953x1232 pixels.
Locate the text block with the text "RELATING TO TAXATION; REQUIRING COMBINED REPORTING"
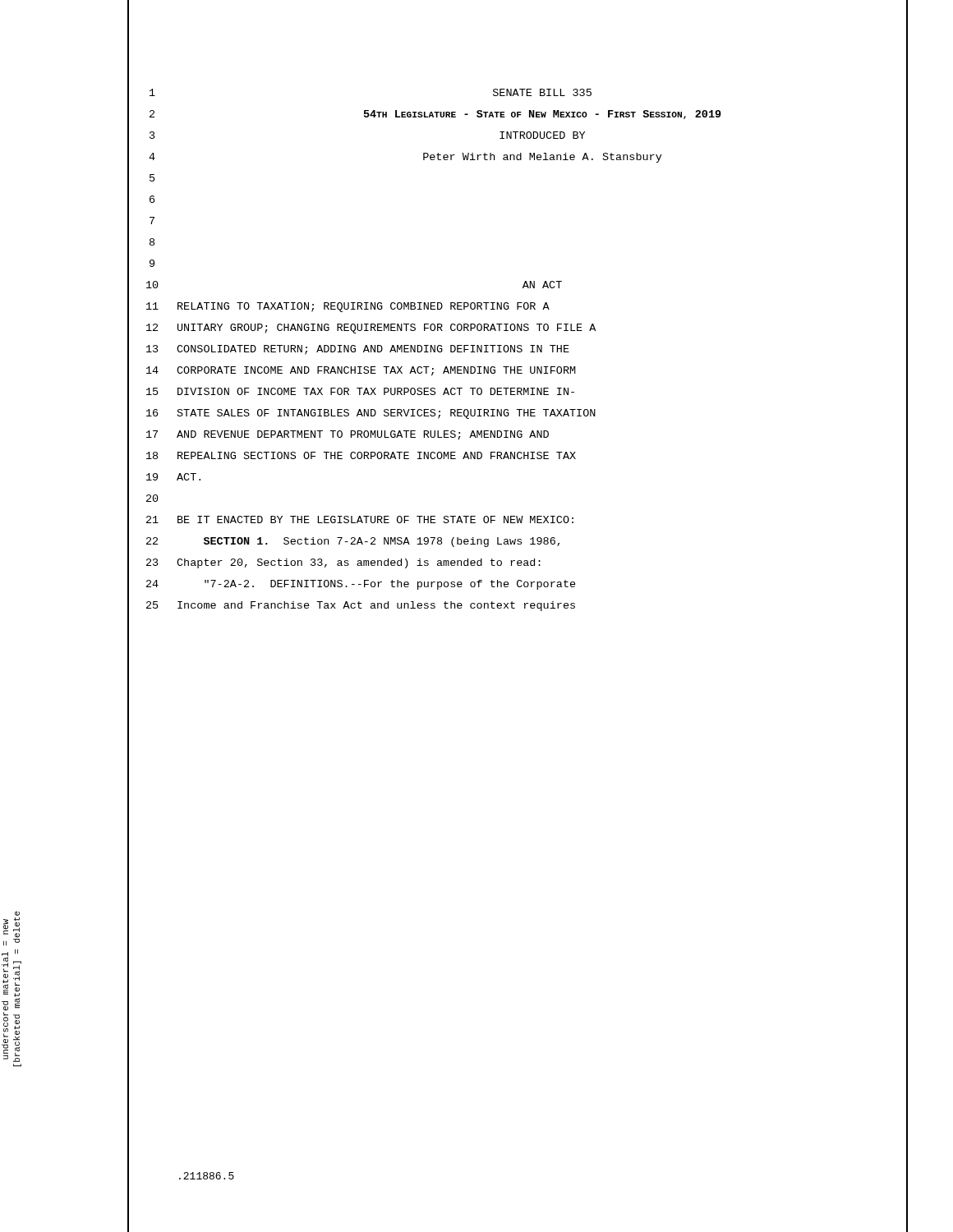coord(363,306)
